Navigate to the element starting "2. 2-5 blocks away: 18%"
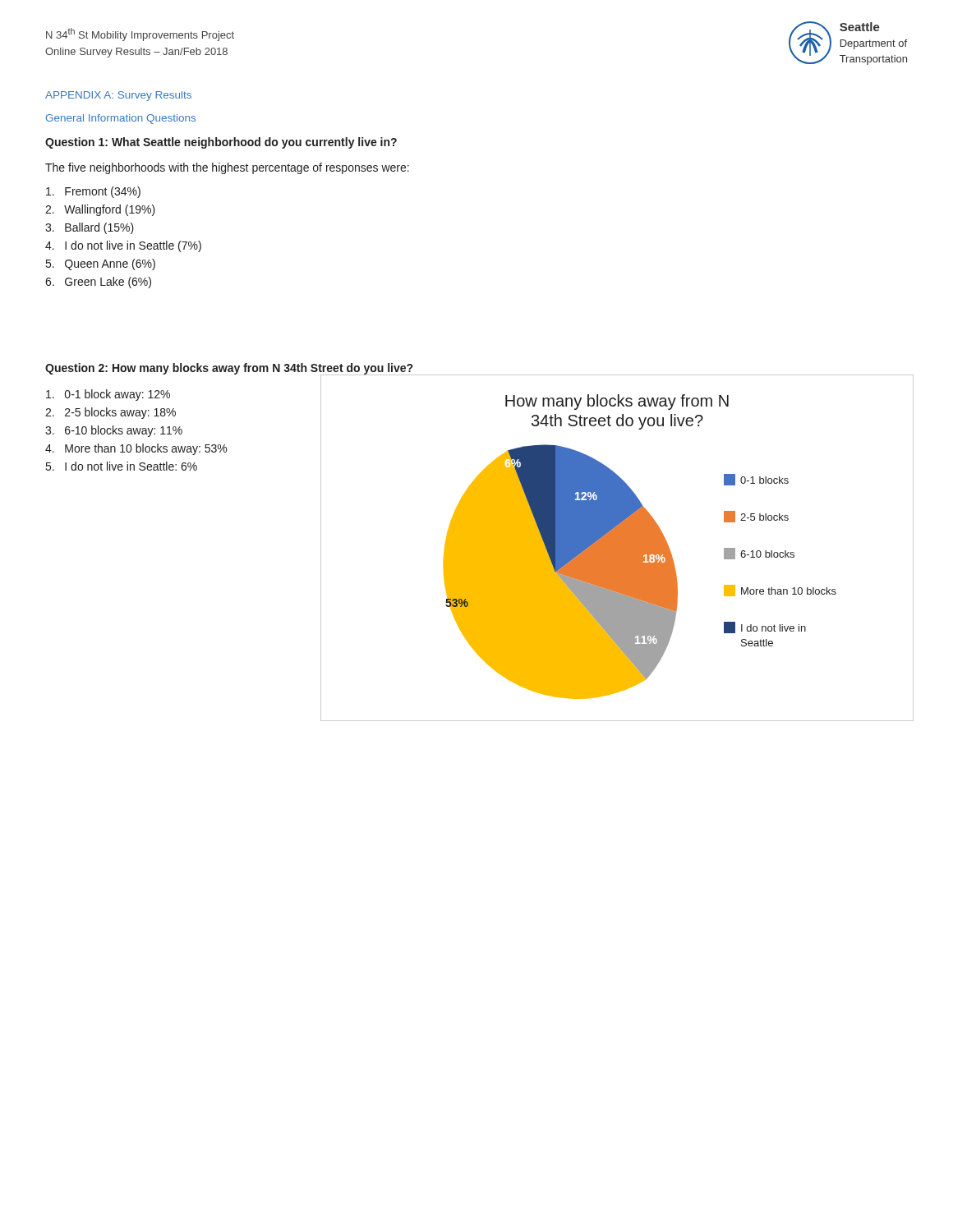This screenshot has width=953, height=1232. point(111,412)
